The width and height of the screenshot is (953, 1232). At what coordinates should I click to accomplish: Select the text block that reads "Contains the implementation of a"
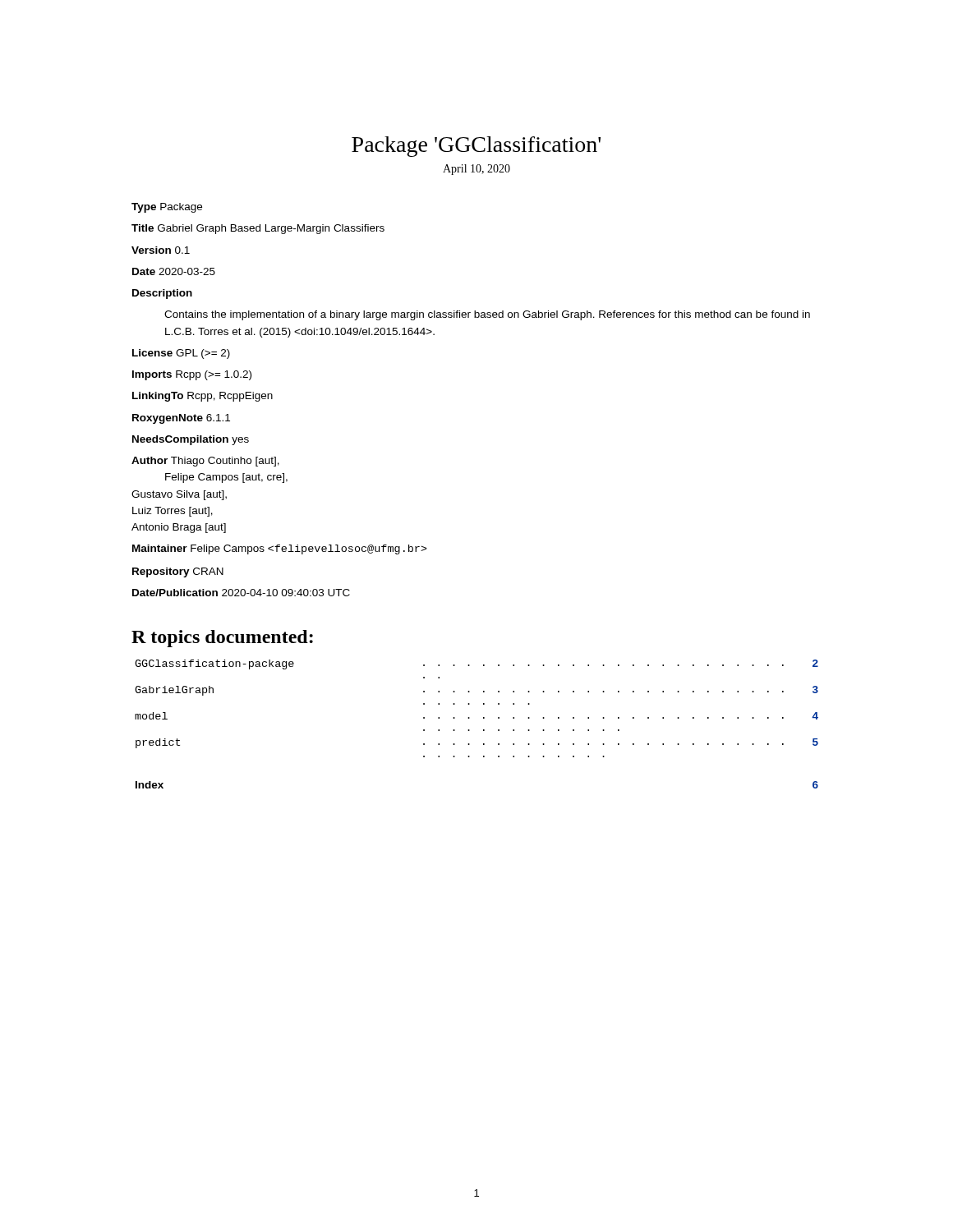point(487,323)
